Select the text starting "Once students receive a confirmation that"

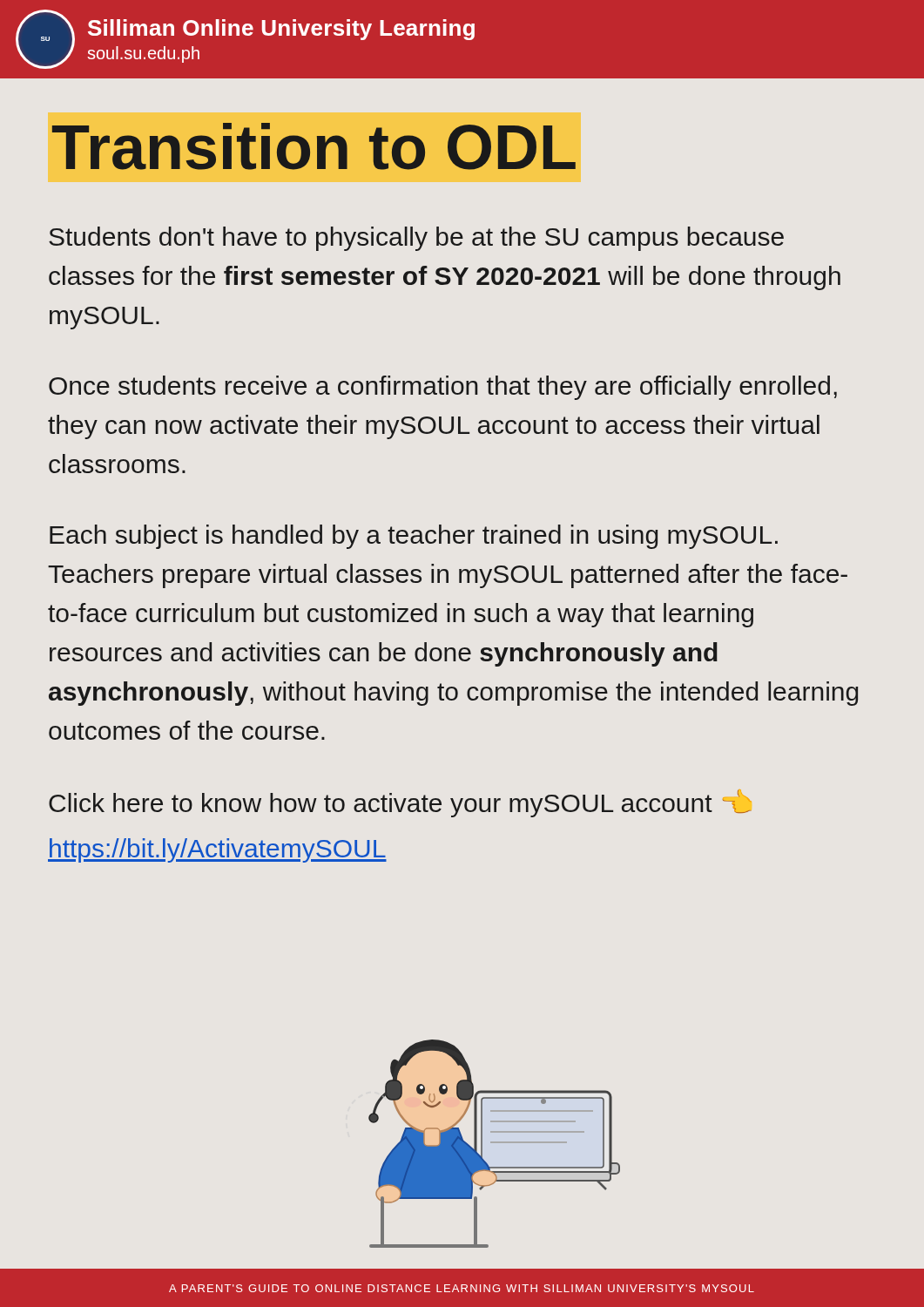pos(443,425)
